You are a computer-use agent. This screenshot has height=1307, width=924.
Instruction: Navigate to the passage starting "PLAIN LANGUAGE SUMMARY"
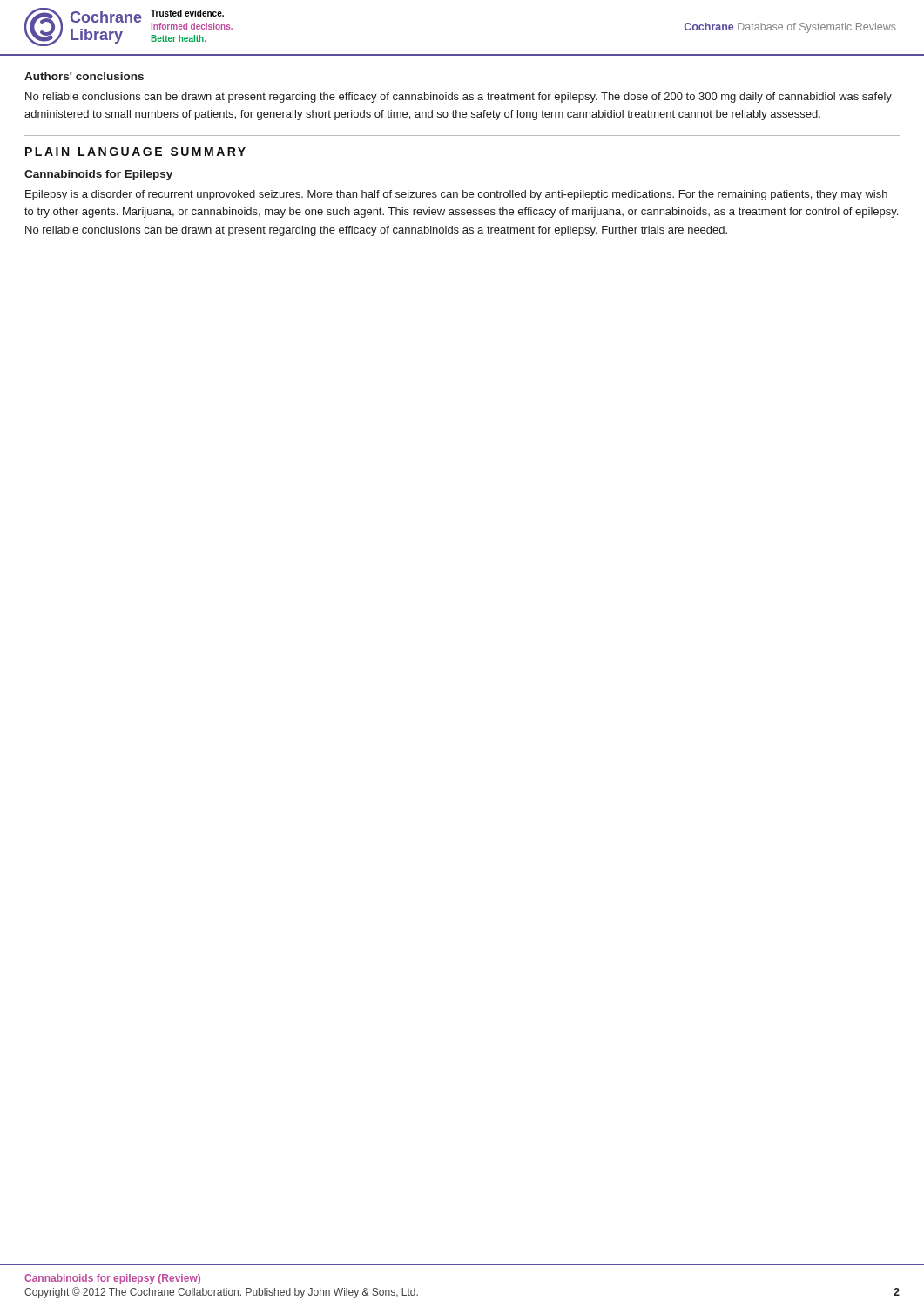(136, 152)
